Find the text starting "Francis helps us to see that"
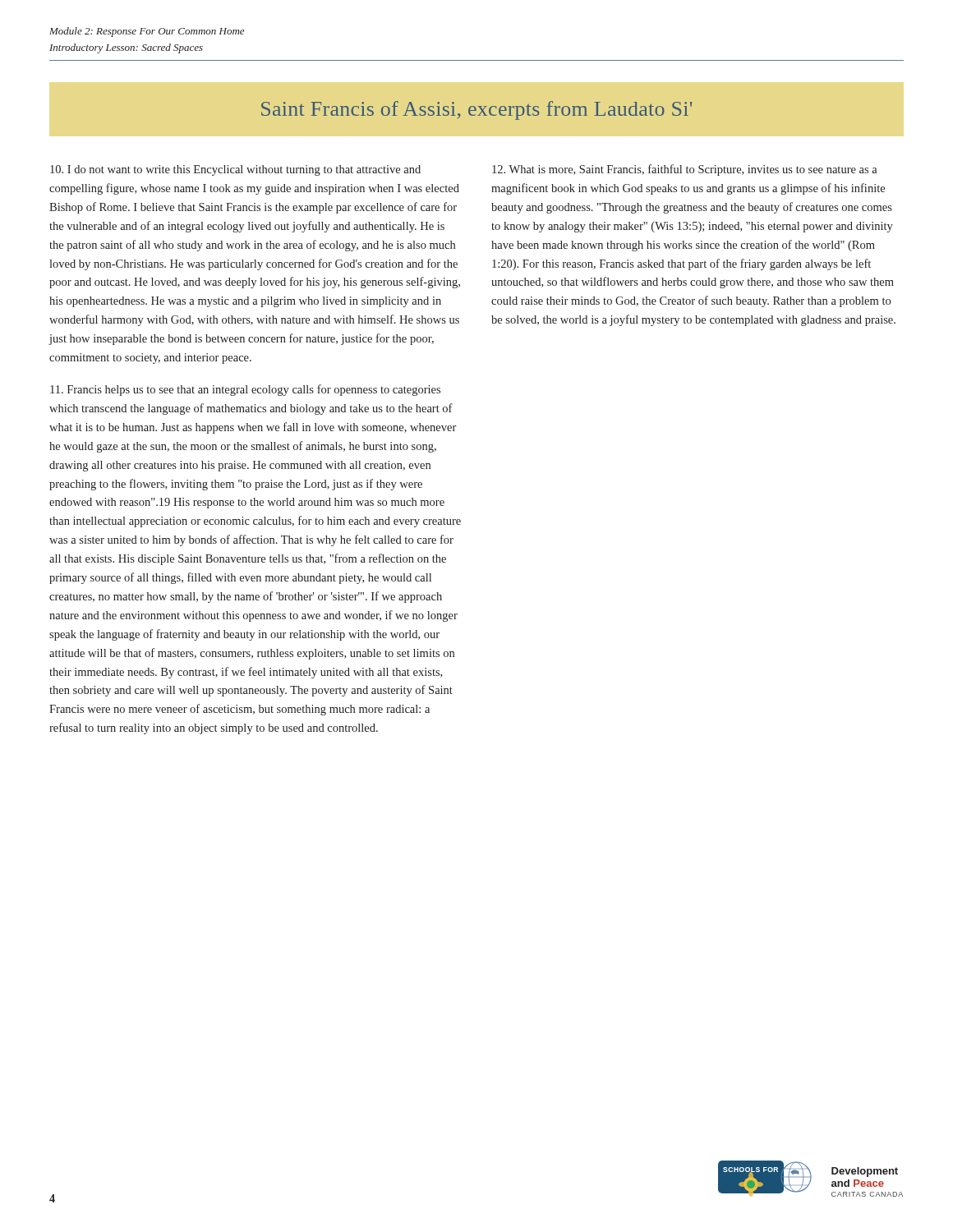This screenshot has width=953, height=1232. tap(255, 559)
